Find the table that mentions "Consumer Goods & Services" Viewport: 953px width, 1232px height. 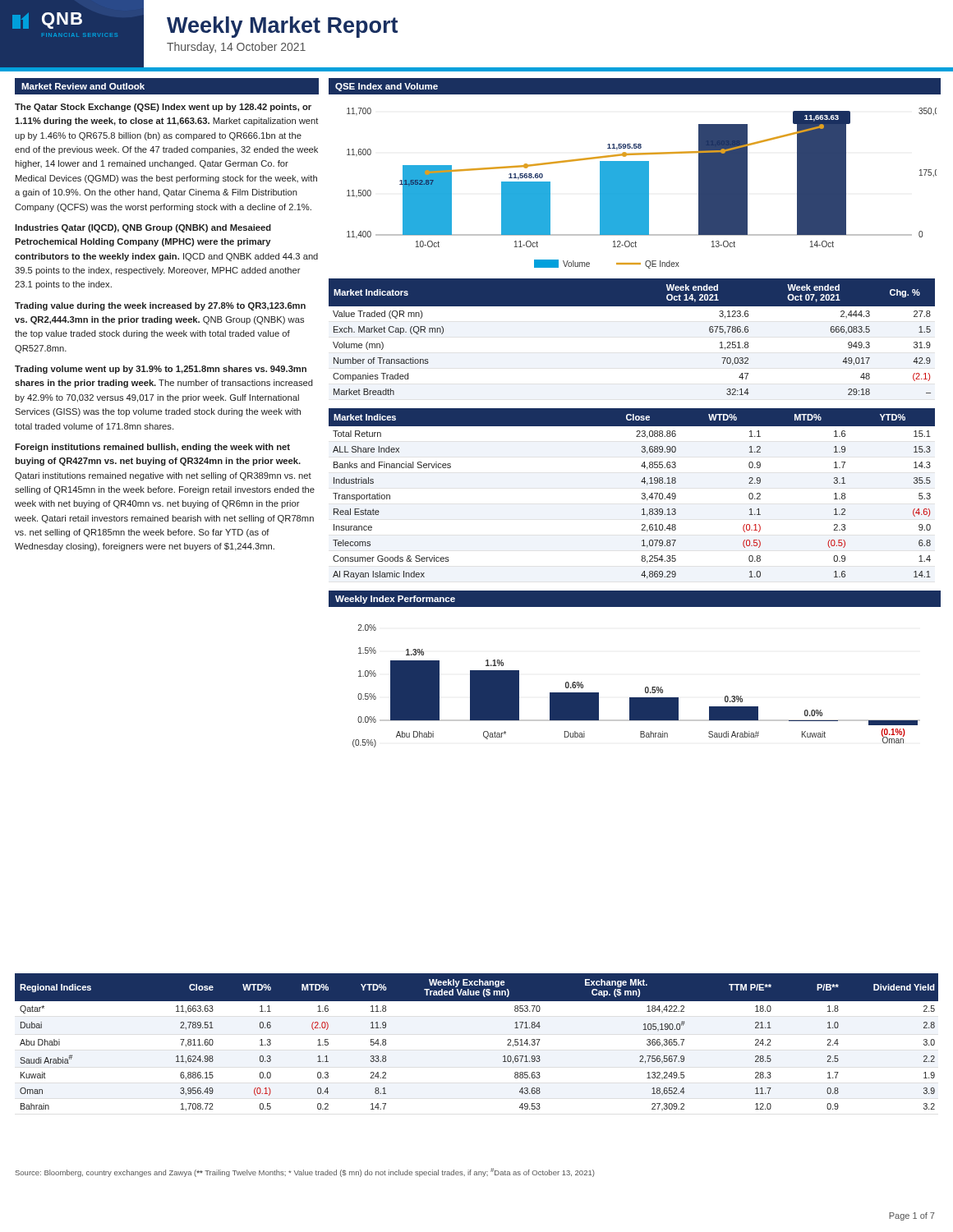pyautogui.click(x=635, y=495)
